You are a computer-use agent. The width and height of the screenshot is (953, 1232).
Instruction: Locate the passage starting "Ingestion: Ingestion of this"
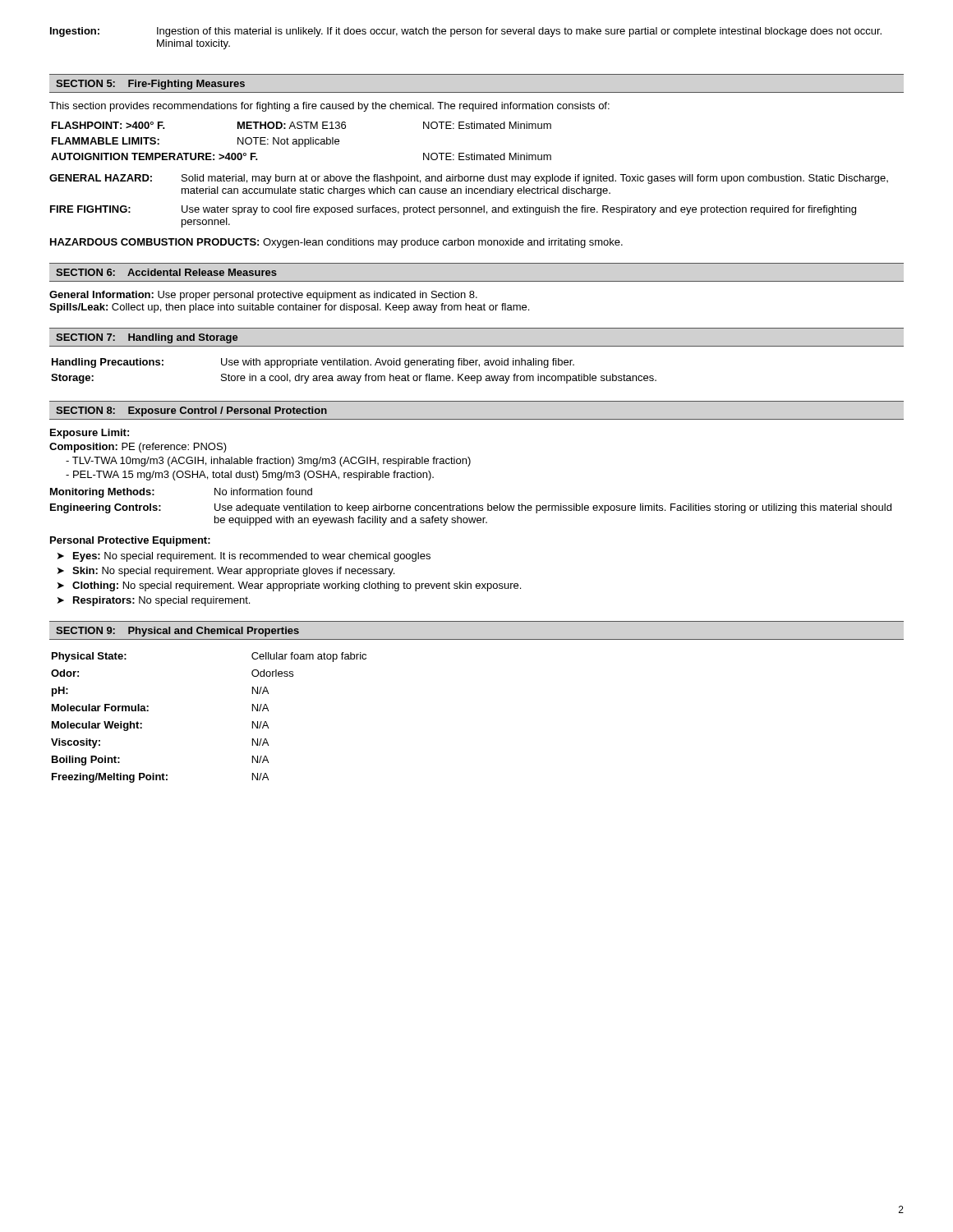(x=476, y=37)
